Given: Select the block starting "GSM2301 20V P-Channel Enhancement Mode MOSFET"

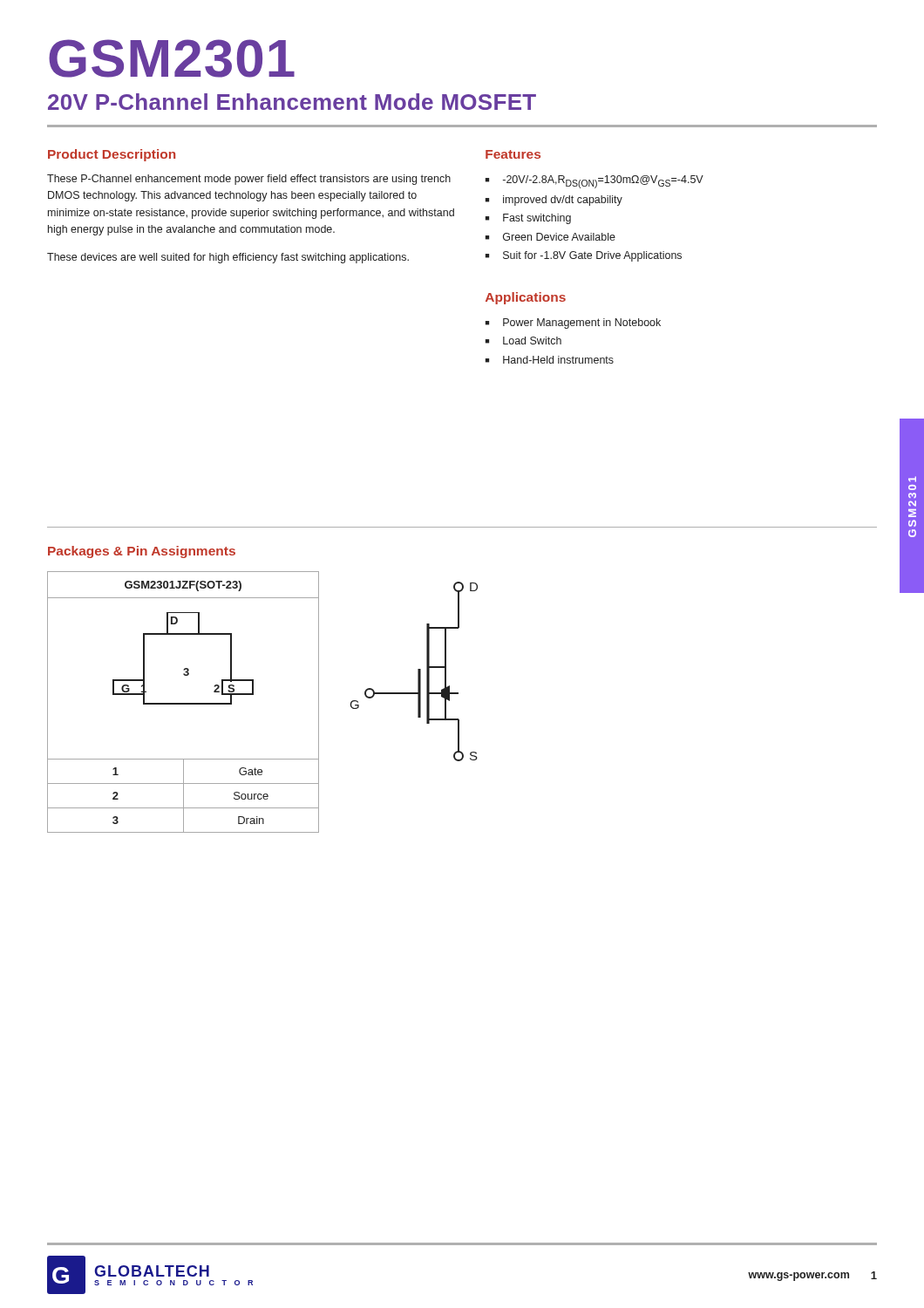Looking at the screenshot, I should (292, 75).
